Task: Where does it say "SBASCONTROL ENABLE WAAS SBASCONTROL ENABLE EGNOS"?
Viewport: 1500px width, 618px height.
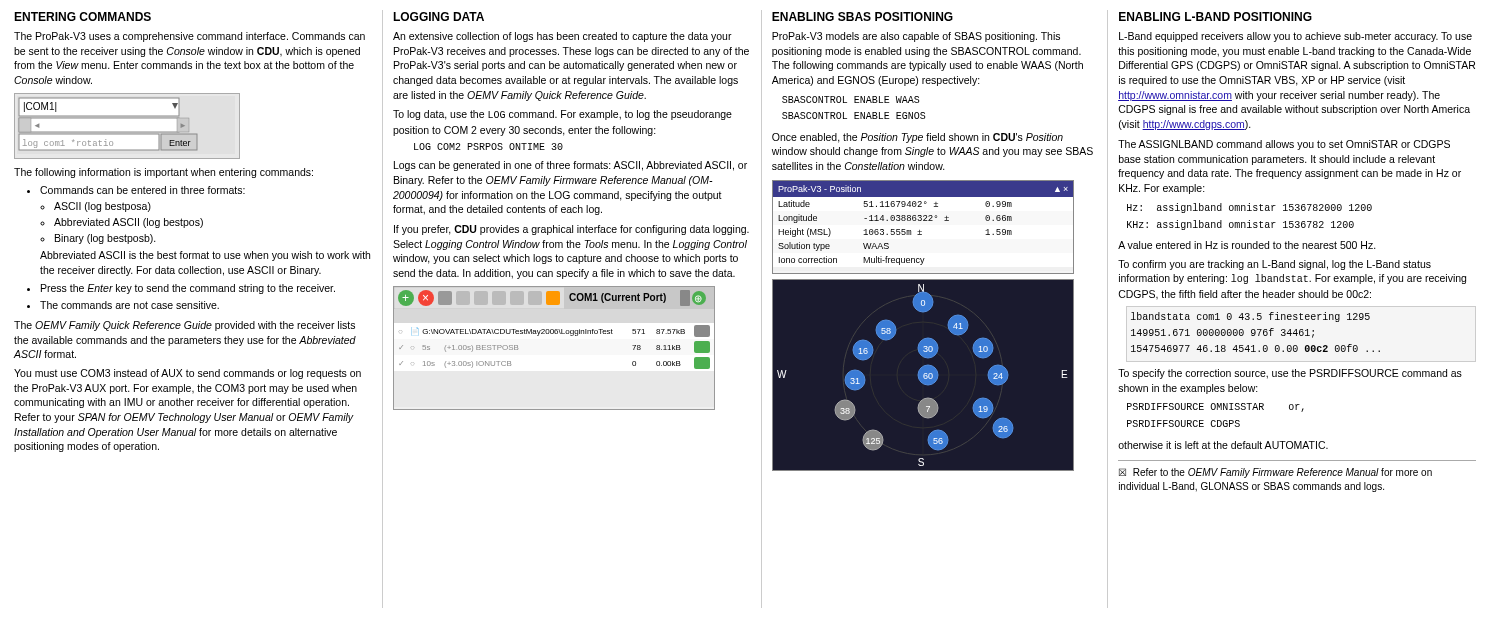Action: tap(854, 108)
